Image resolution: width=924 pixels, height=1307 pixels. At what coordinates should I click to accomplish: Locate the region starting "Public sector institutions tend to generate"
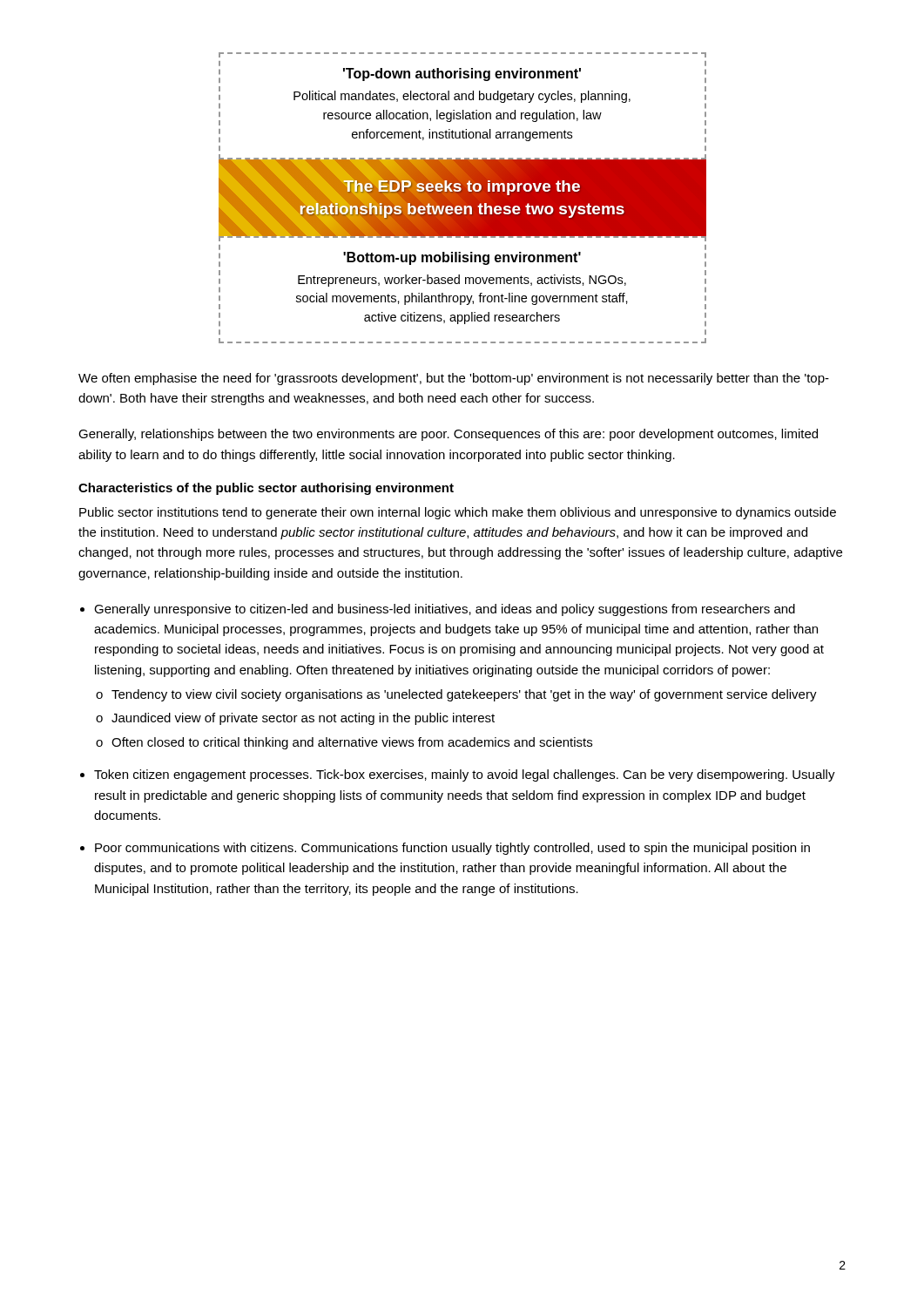tap(461, 542)
